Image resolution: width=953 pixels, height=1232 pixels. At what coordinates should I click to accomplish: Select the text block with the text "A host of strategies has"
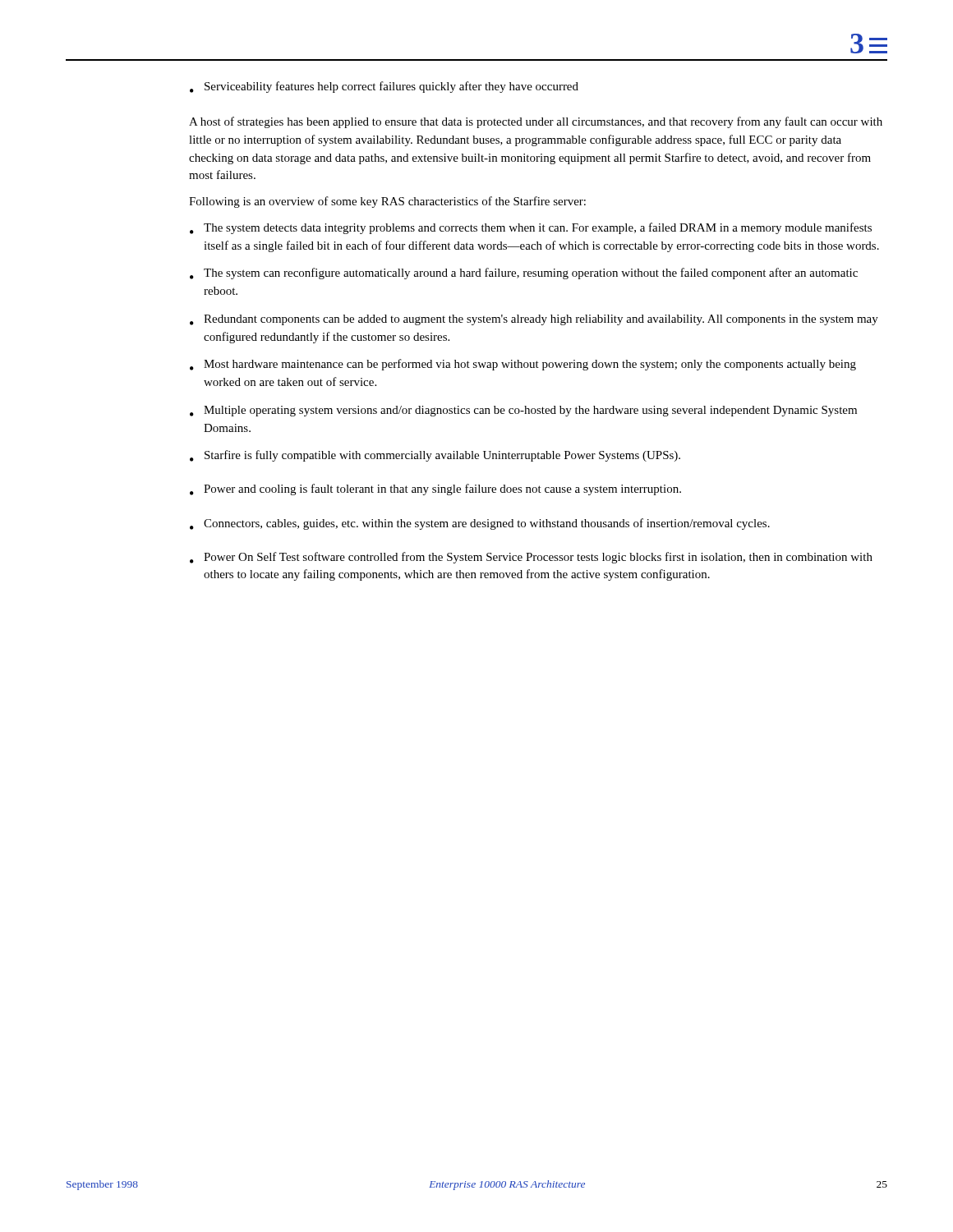point(536,148)
